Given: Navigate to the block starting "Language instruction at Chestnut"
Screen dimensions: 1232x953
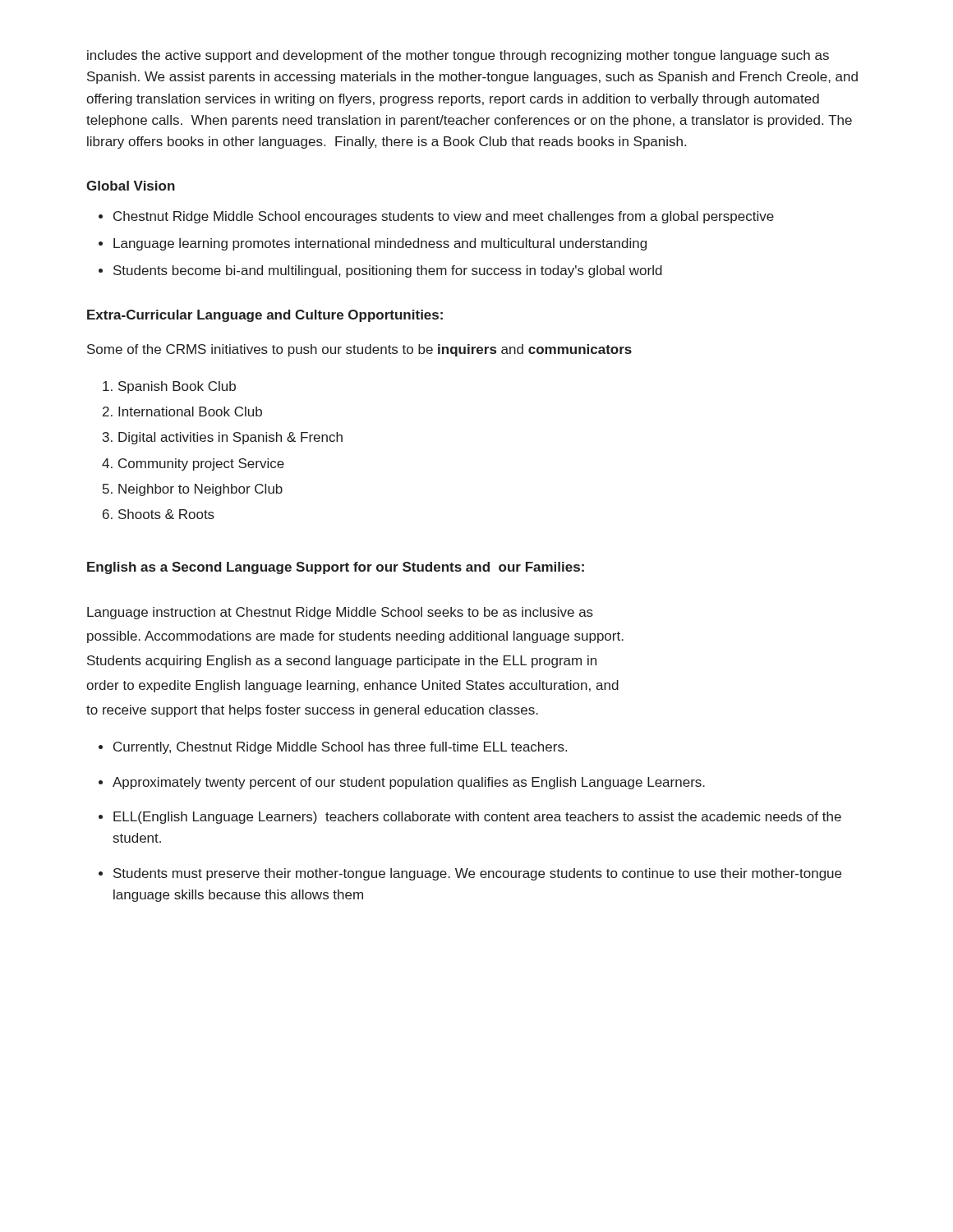Looking at the screenshot, I should tap(355, 661).
